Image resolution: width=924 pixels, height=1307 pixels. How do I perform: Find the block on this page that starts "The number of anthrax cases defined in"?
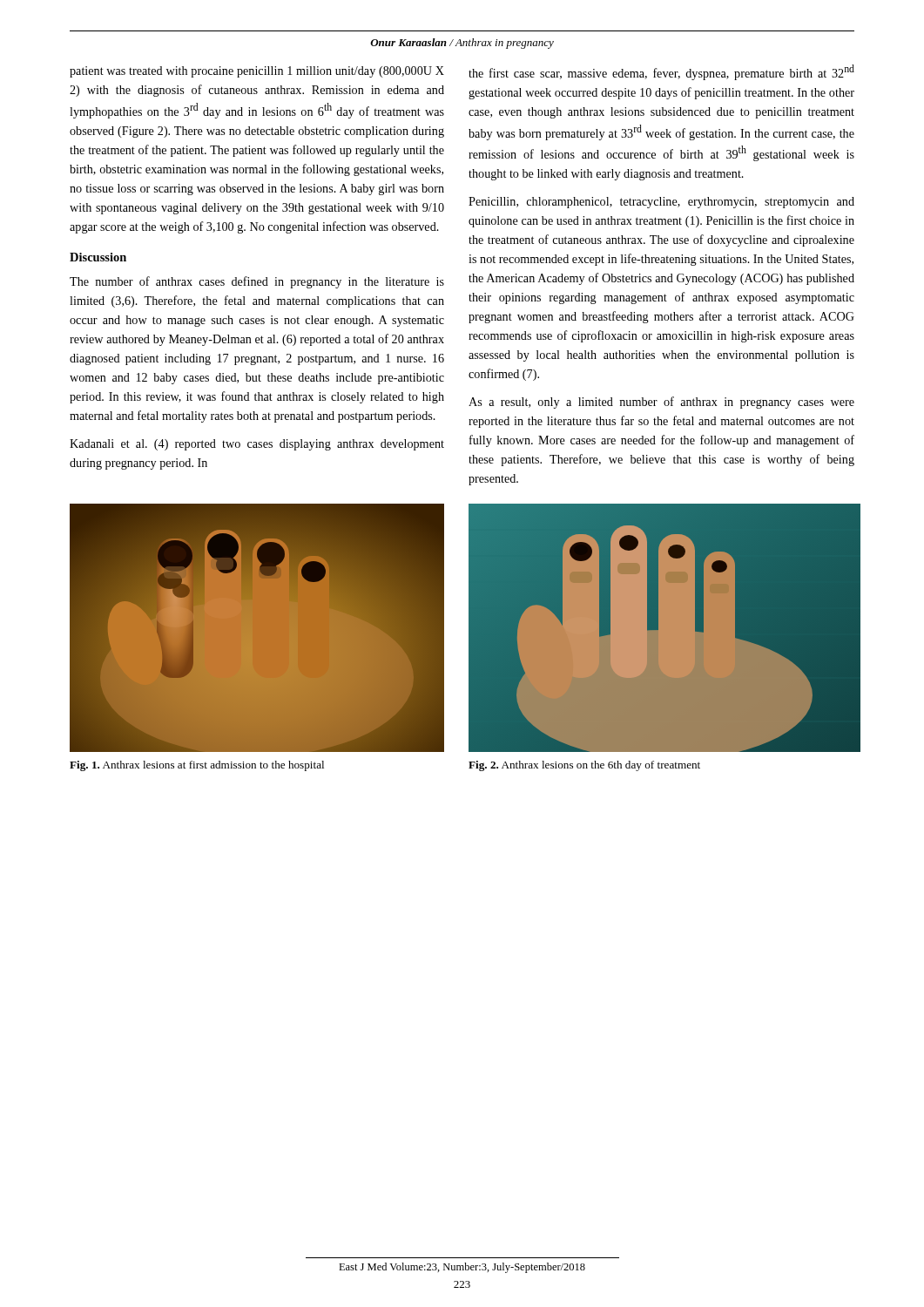coord(257,348)
